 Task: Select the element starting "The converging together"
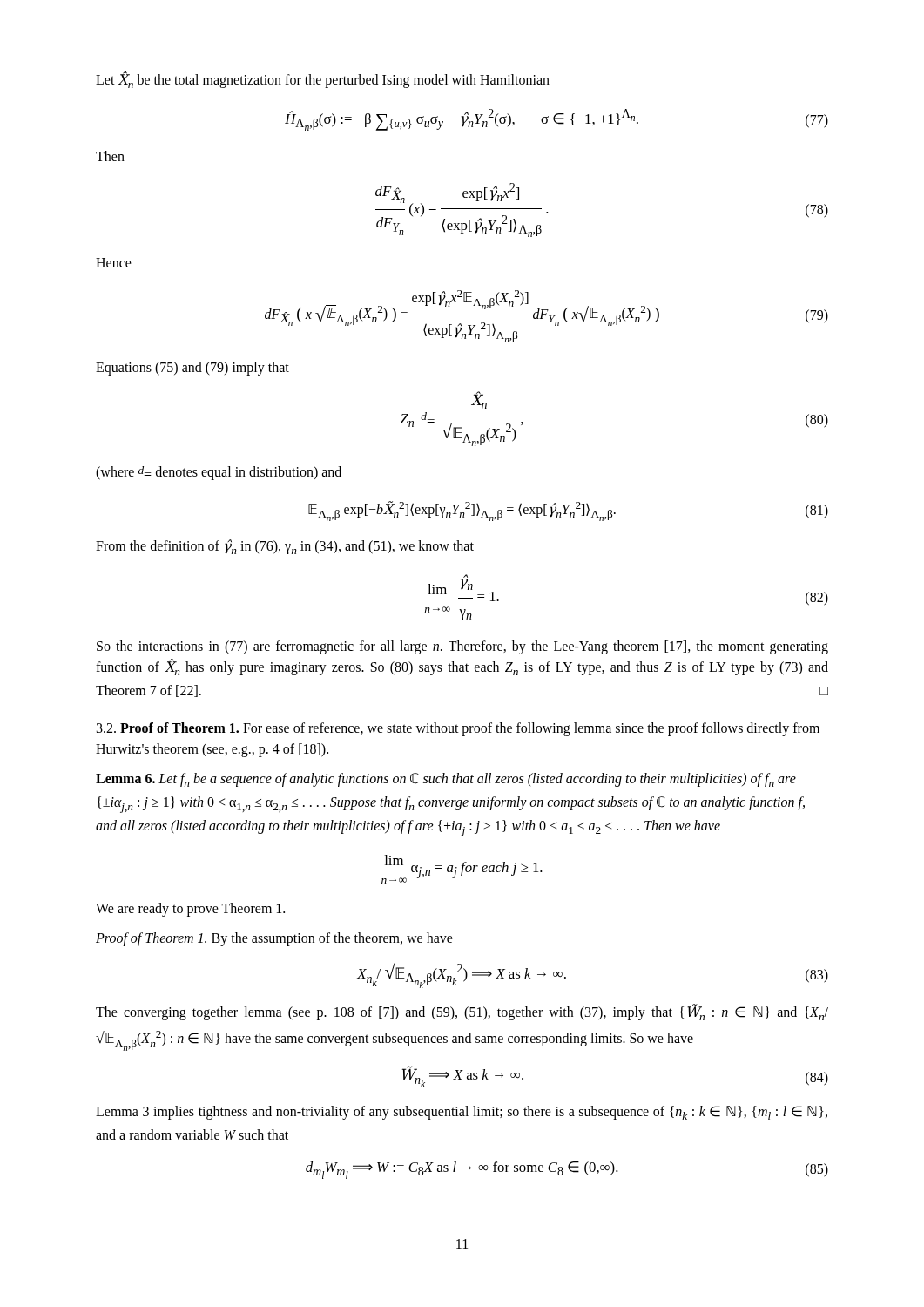(462, 1030)
